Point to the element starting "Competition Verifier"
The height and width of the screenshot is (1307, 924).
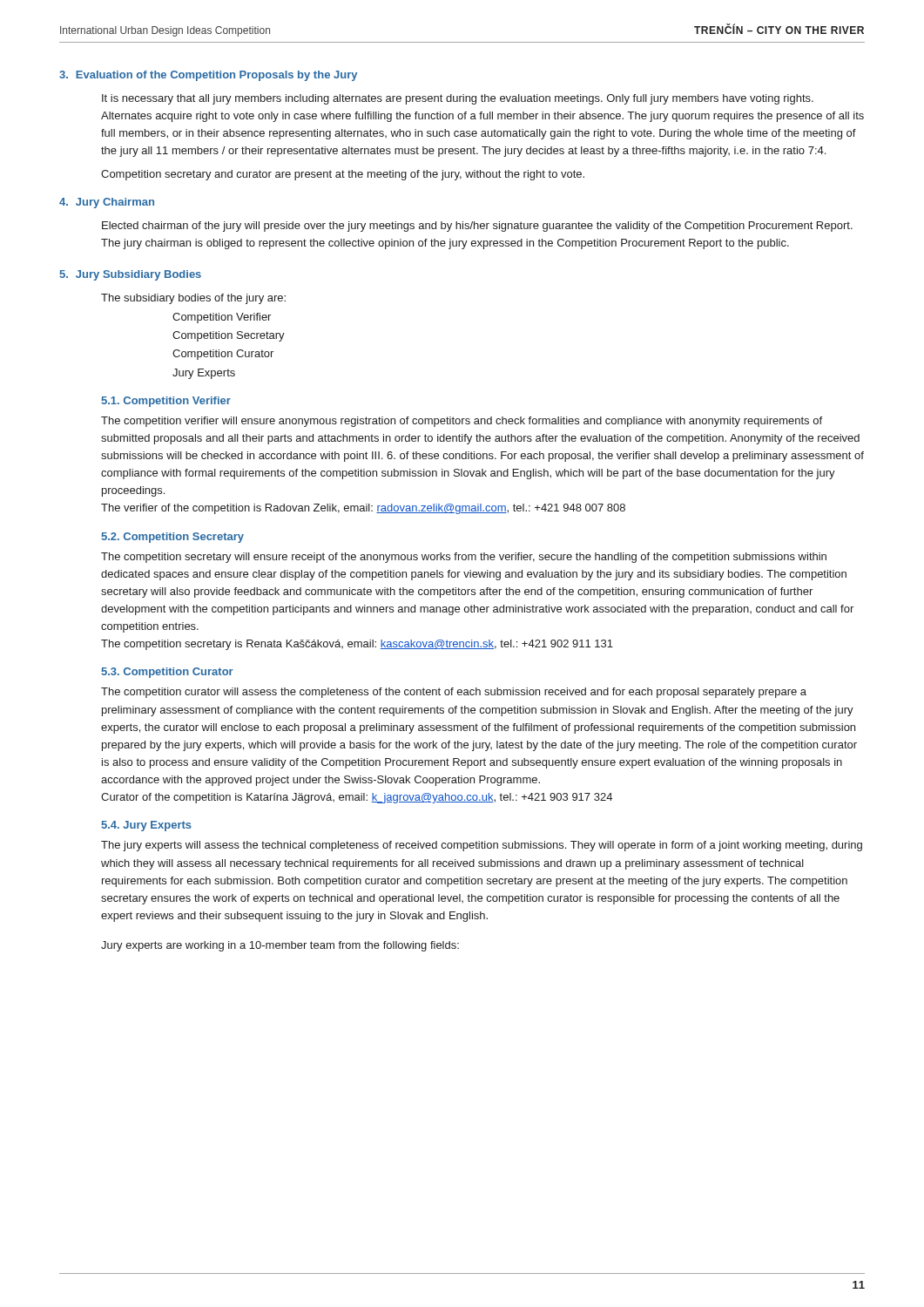pos(222,317)
